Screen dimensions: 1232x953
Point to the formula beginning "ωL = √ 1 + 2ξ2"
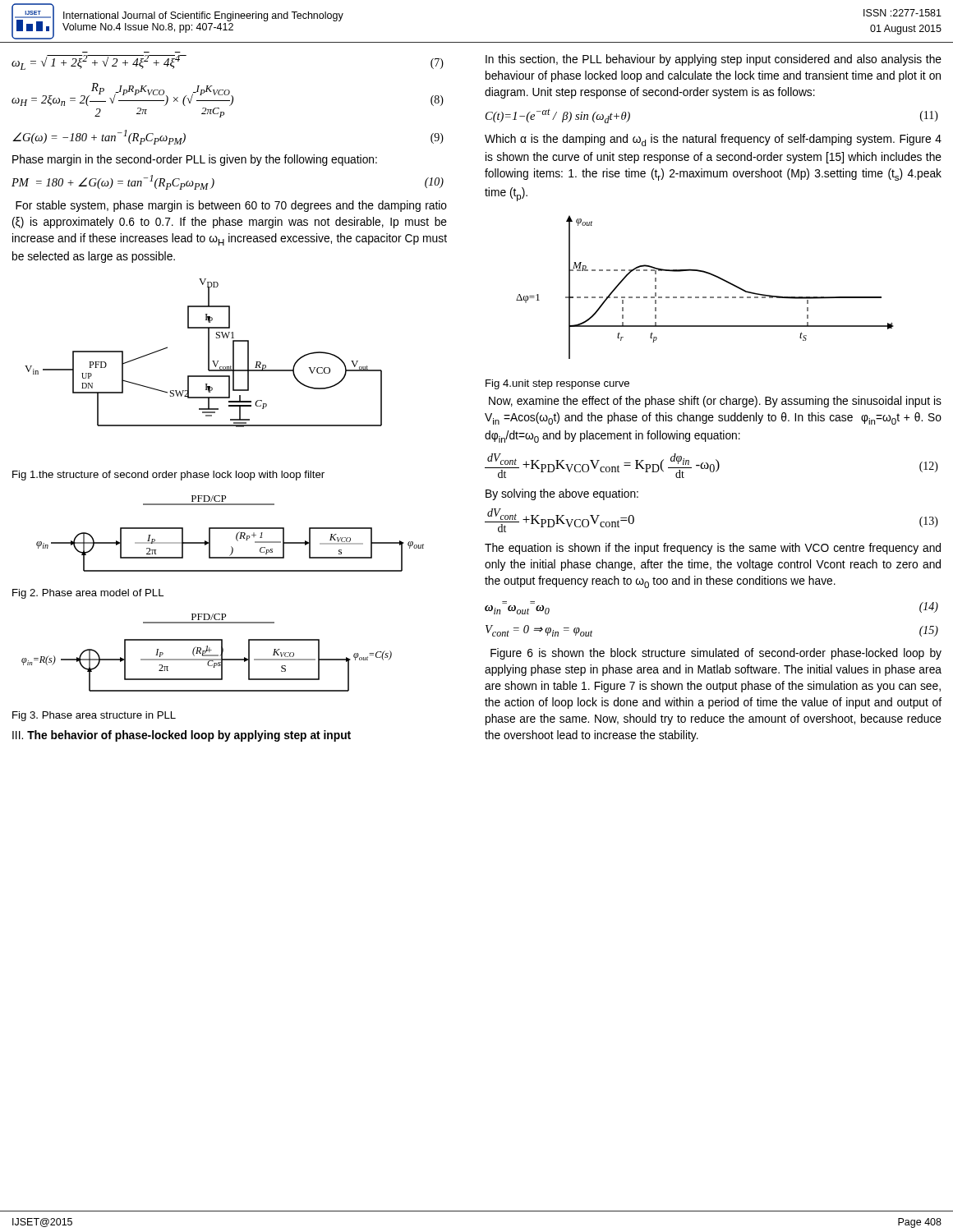pos(115,64)
